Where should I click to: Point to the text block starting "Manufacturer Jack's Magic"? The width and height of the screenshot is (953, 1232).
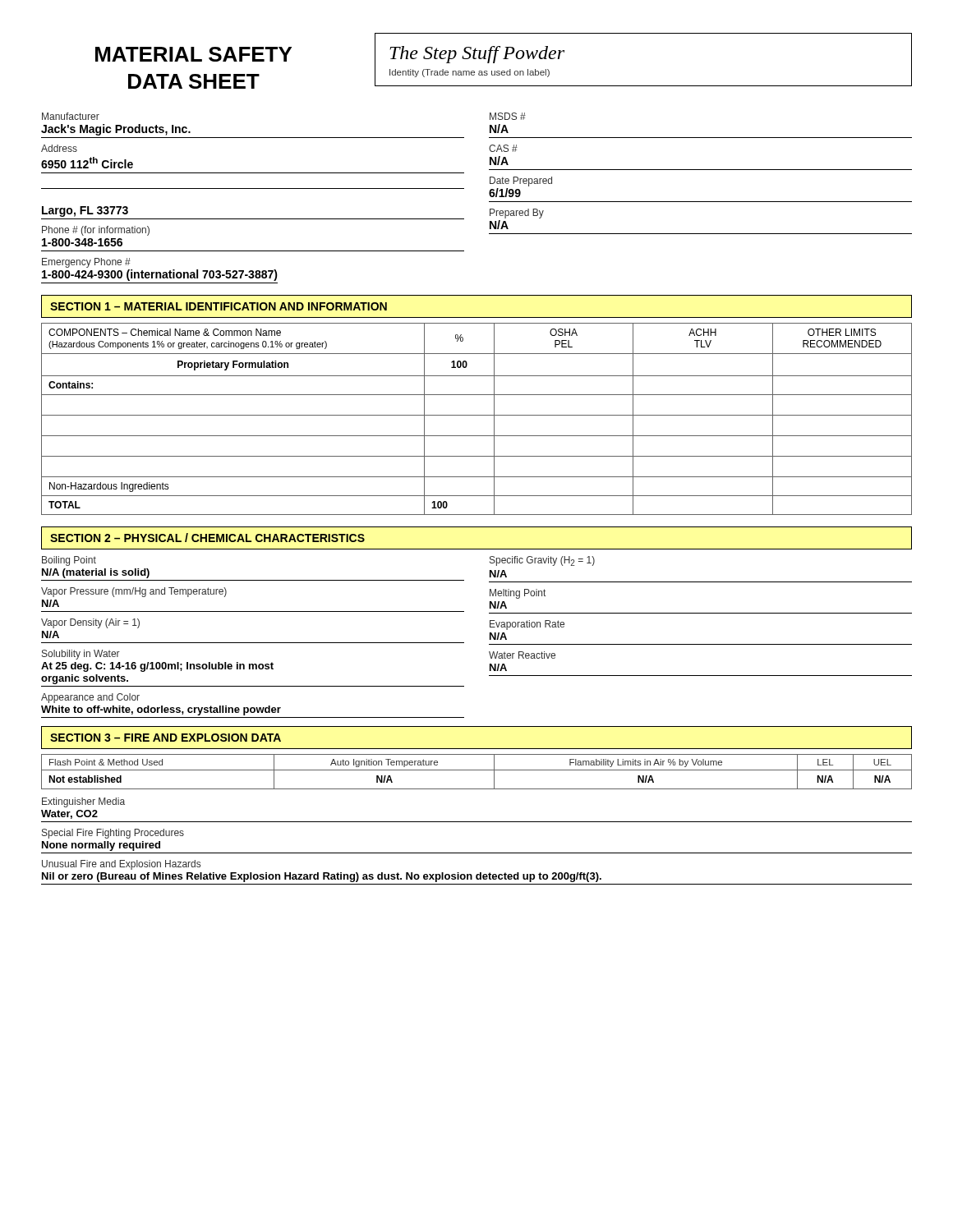73,116
